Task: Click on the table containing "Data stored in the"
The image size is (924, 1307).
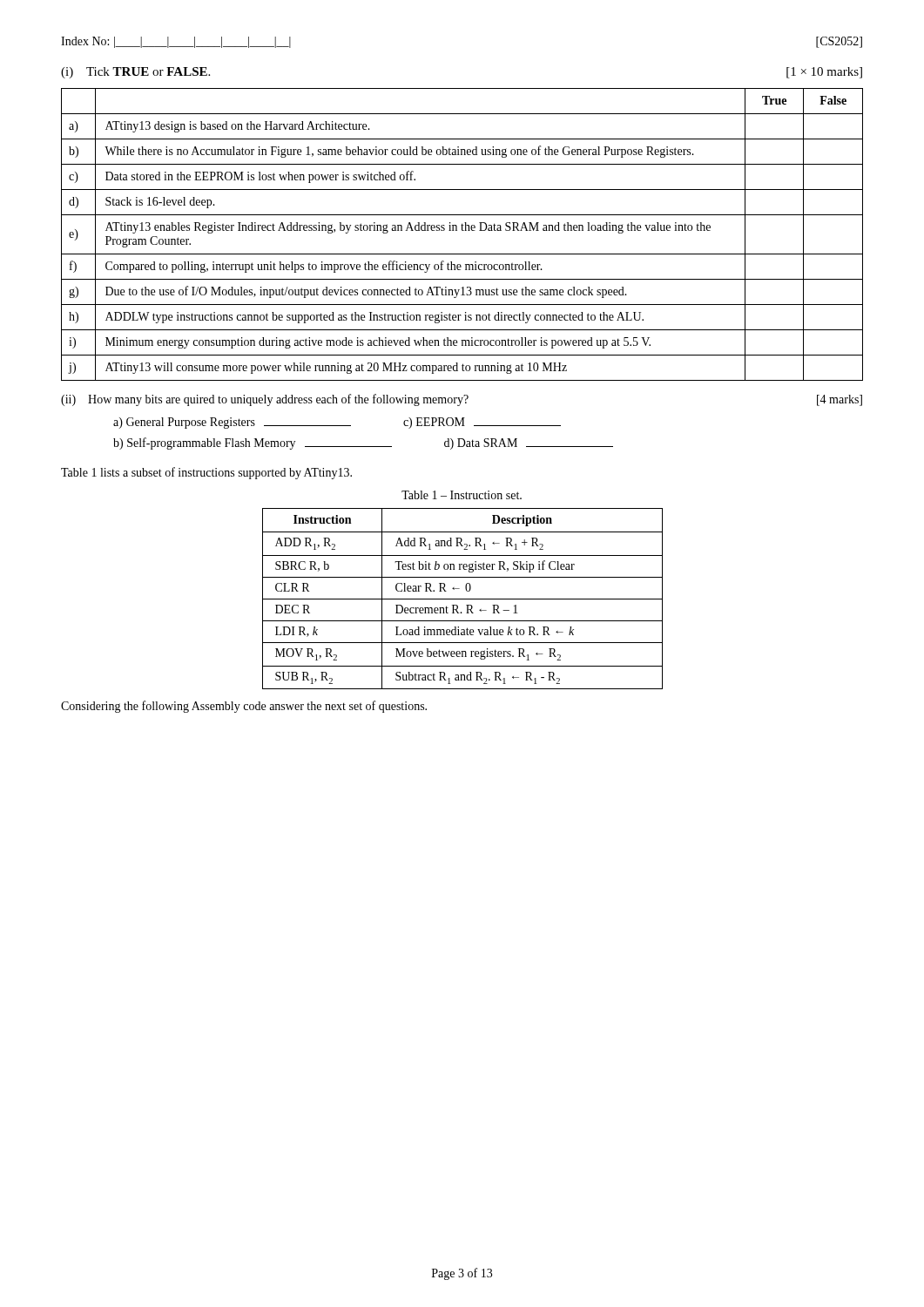Action: 462,234
